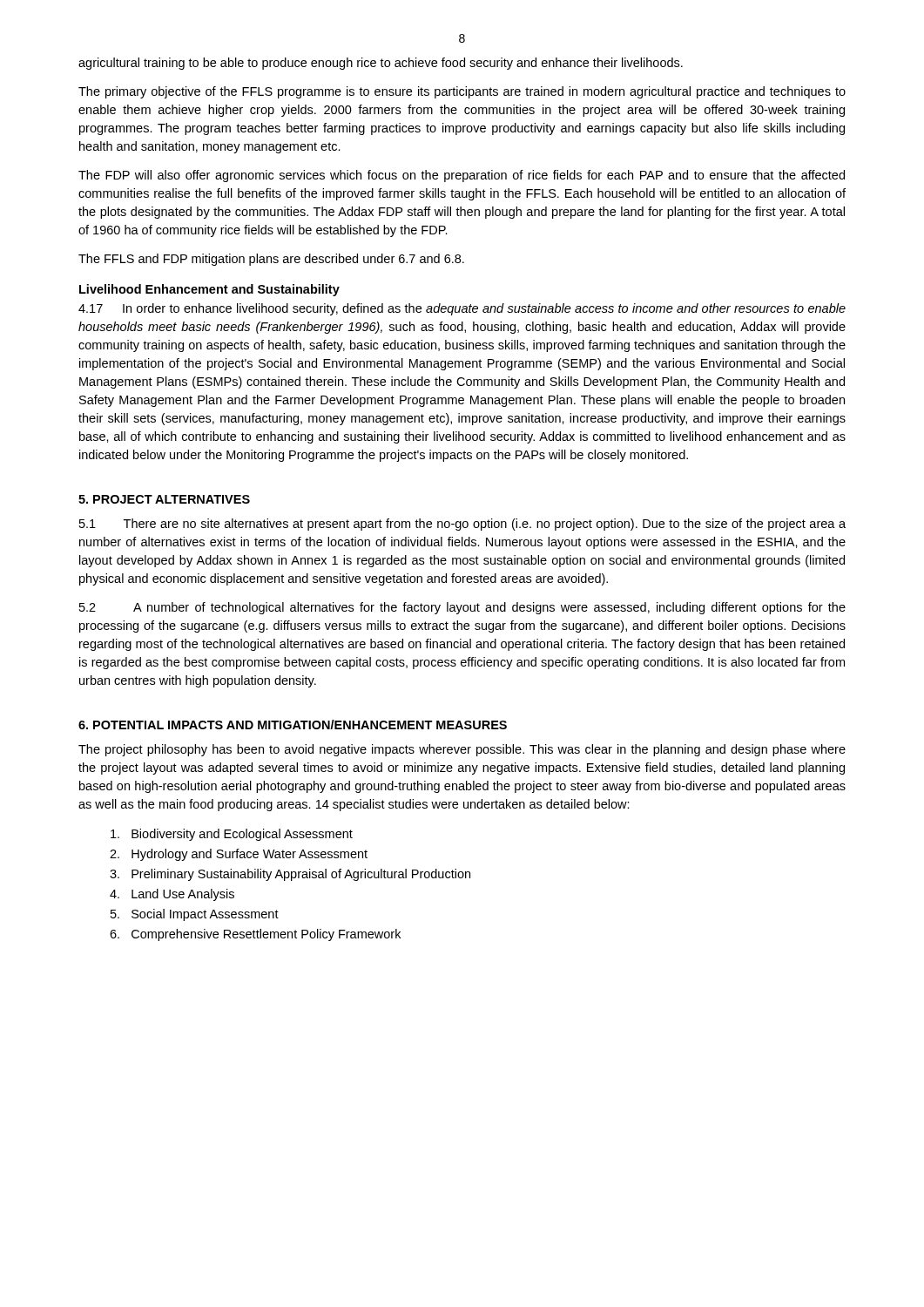Image resolution: width=924 pixels, height=1307 pixels.
Task: Select the text block that reads "1 There are no site alternatives at present"
Action: [462, 552]
